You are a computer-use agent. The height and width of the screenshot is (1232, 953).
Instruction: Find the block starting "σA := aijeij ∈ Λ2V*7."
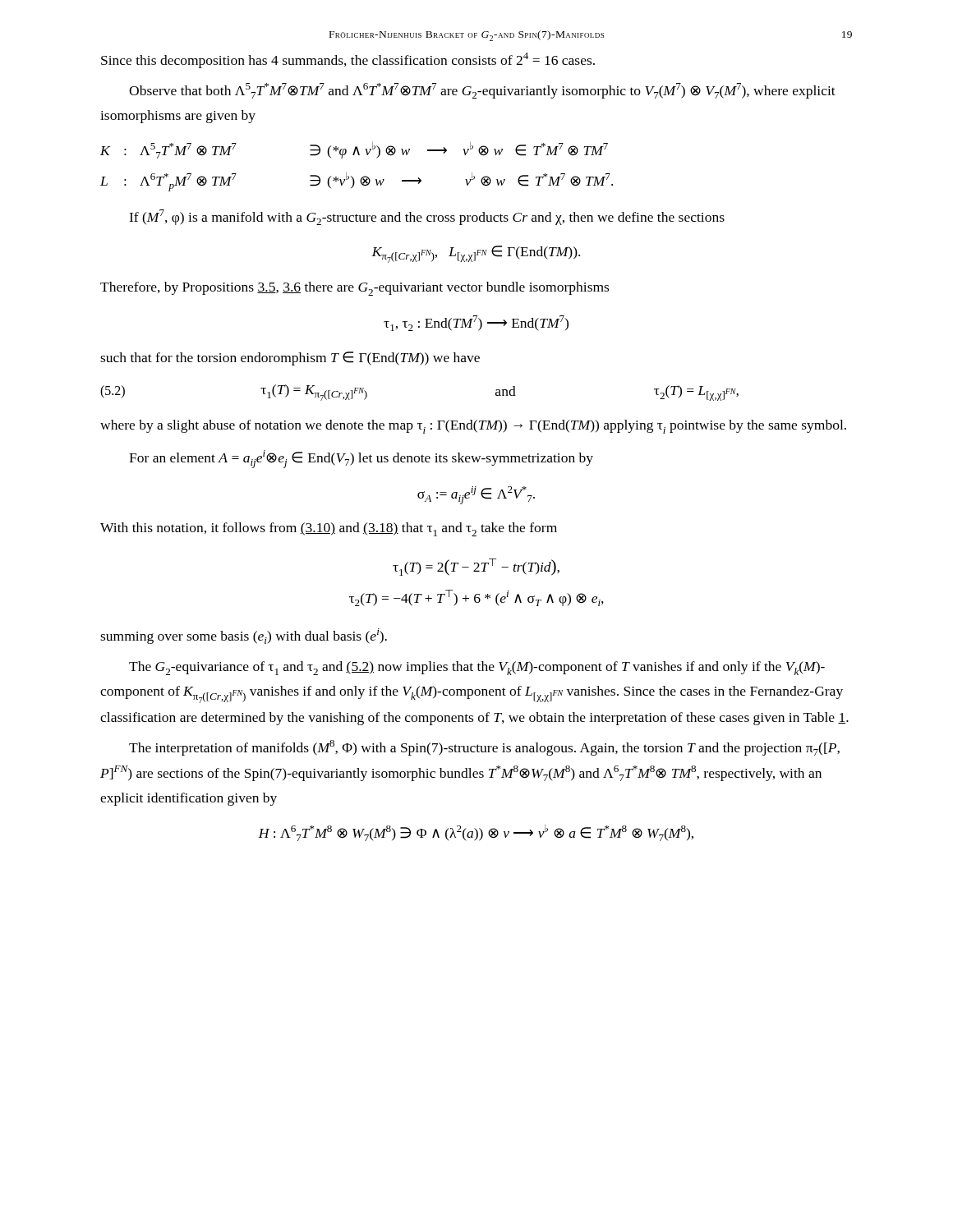pos(476,493)
